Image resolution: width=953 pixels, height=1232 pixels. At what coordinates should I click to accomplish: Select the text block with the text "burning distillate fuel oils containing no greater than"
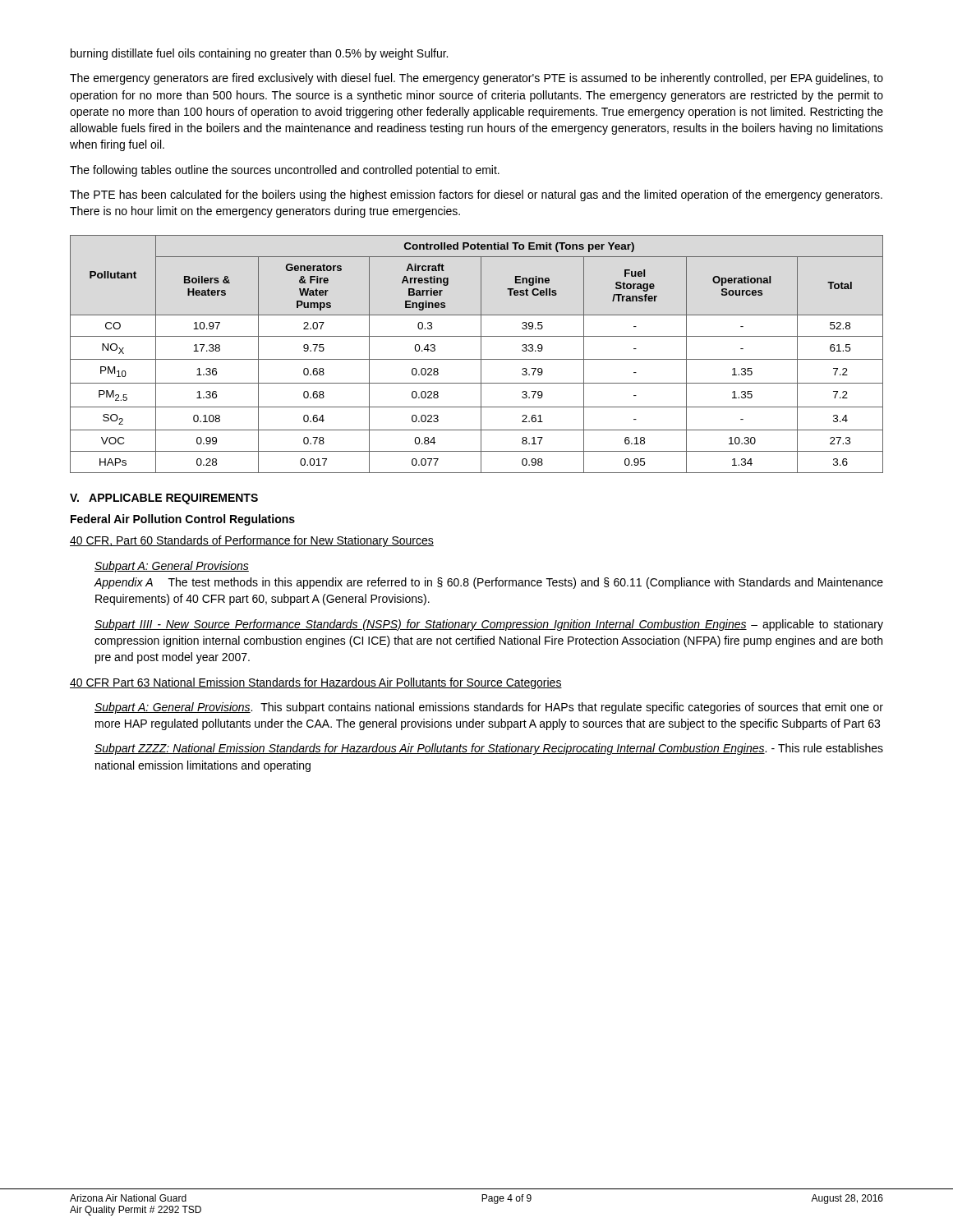click(259, 53)
